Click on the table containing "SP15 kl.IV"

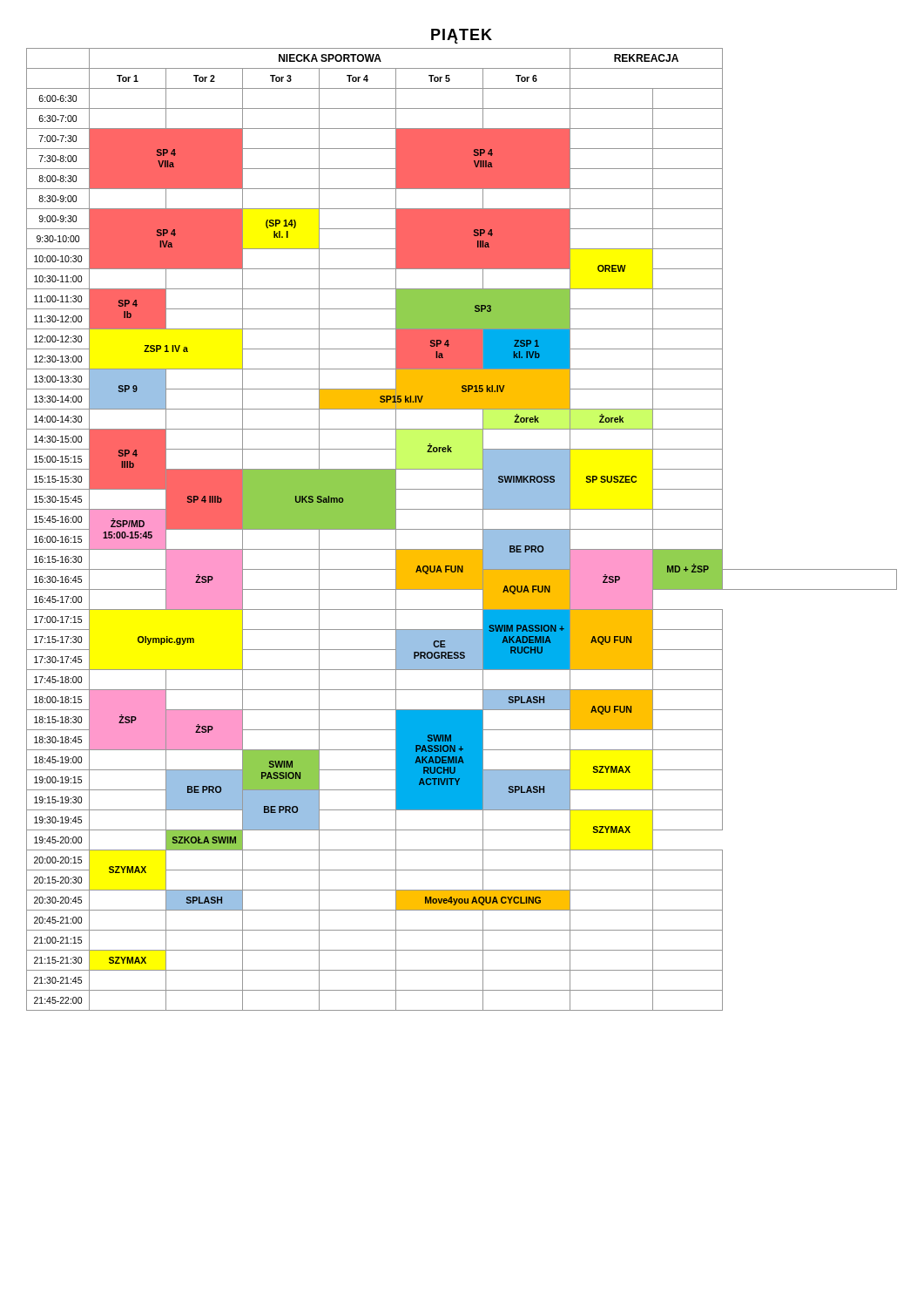[x=462, y=529]
